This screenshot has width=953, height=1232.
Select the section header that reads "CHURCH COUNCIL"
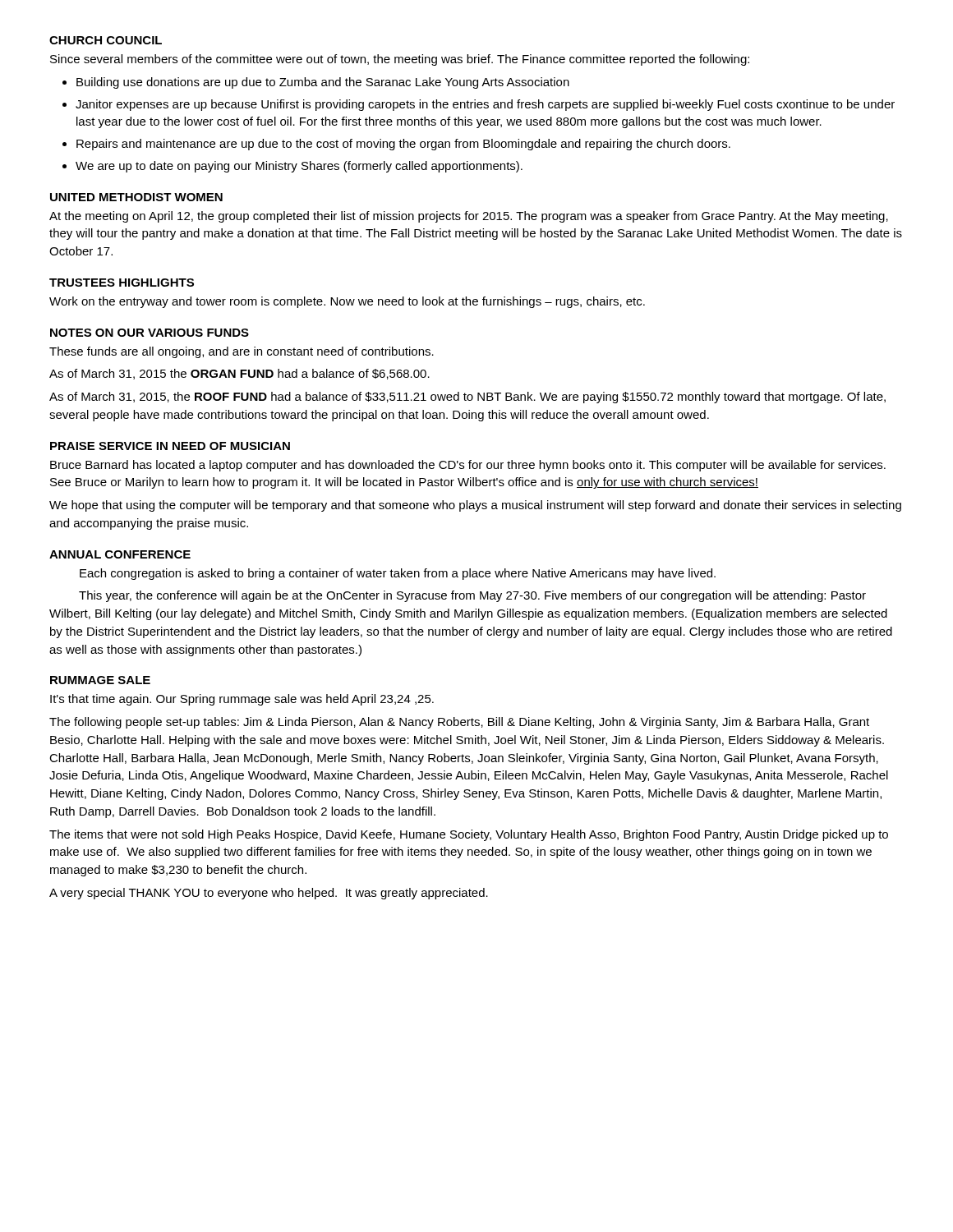pyautogui.click(x=106, y=40)
